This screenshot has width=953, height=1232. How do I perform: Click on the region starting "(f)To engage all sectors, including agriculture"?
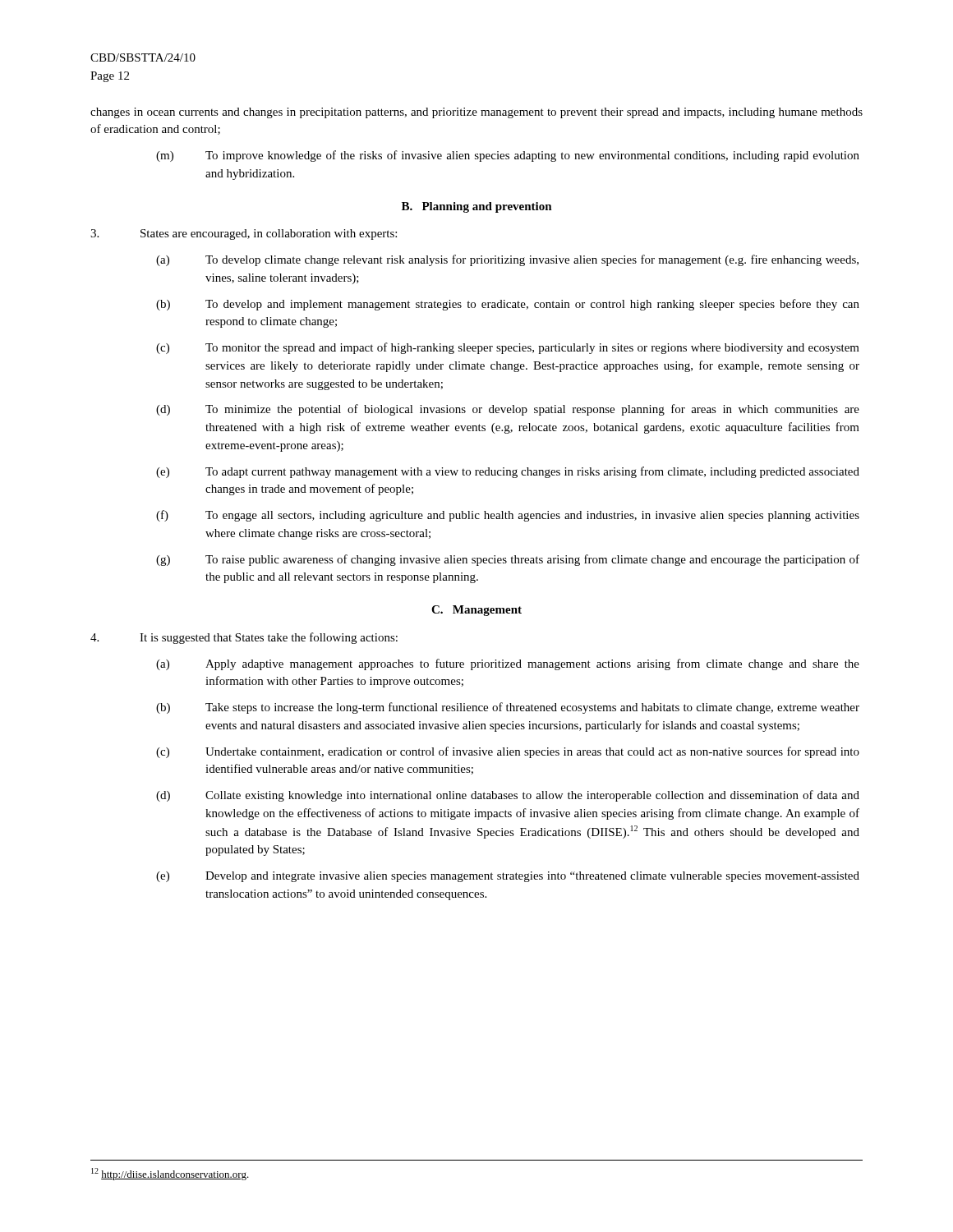coord(509,525)
